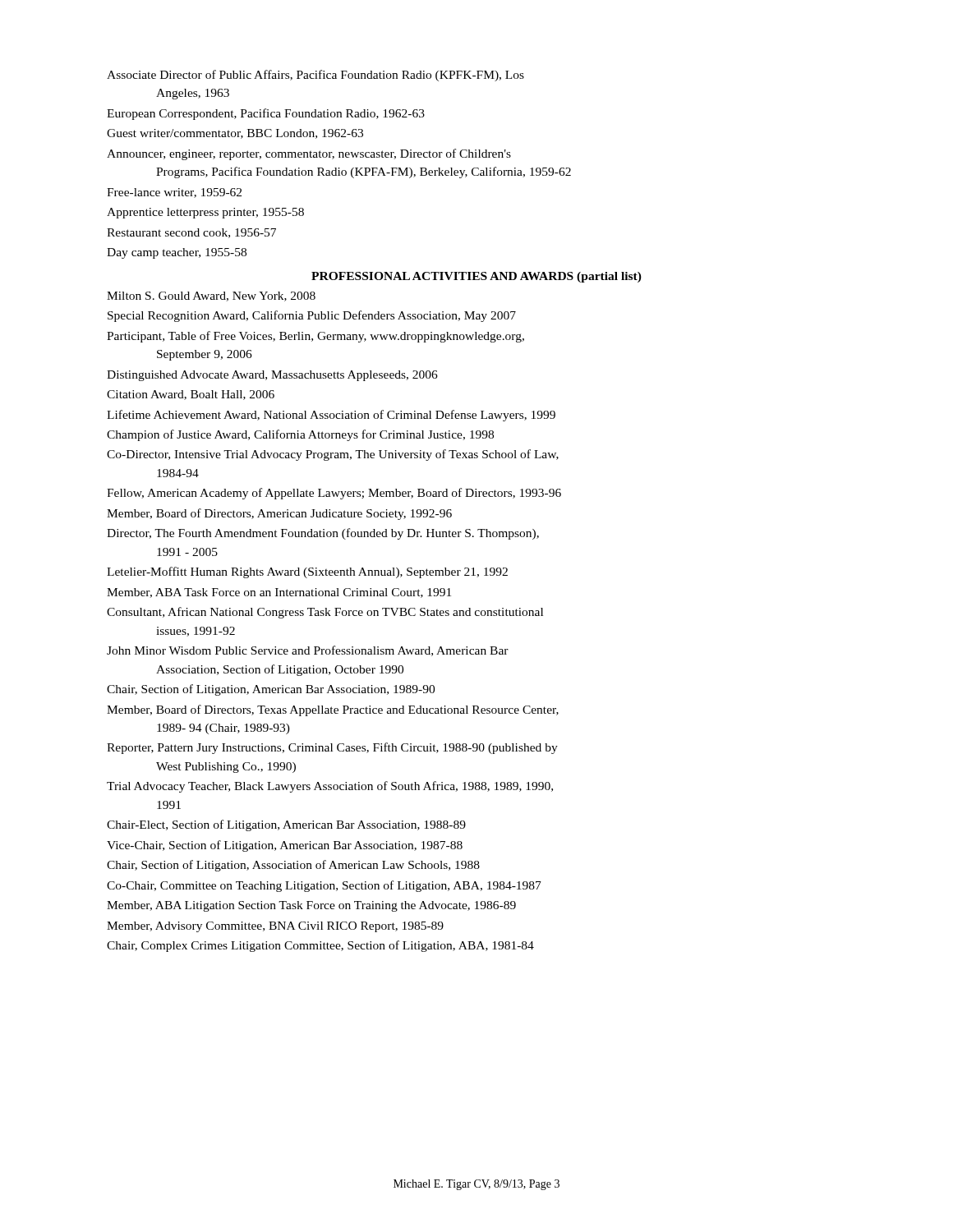Find the block on this page that starts "European Correspondent, Pacifica Foundation"
This screenshot has height=1232, width=953.
click(x=266, y=113)
